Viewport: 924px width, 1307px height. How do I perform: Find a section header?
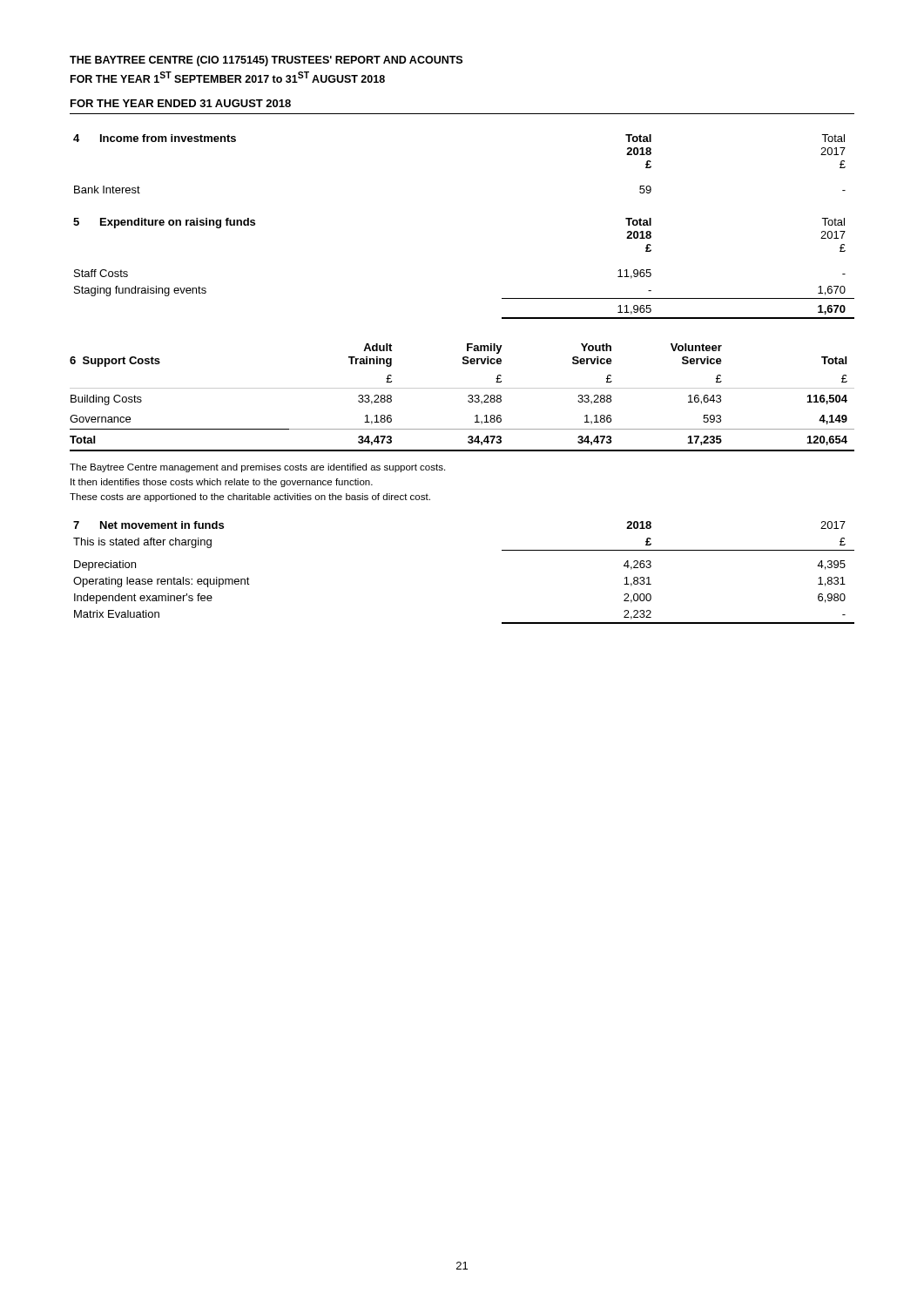[x=462, y=103]
